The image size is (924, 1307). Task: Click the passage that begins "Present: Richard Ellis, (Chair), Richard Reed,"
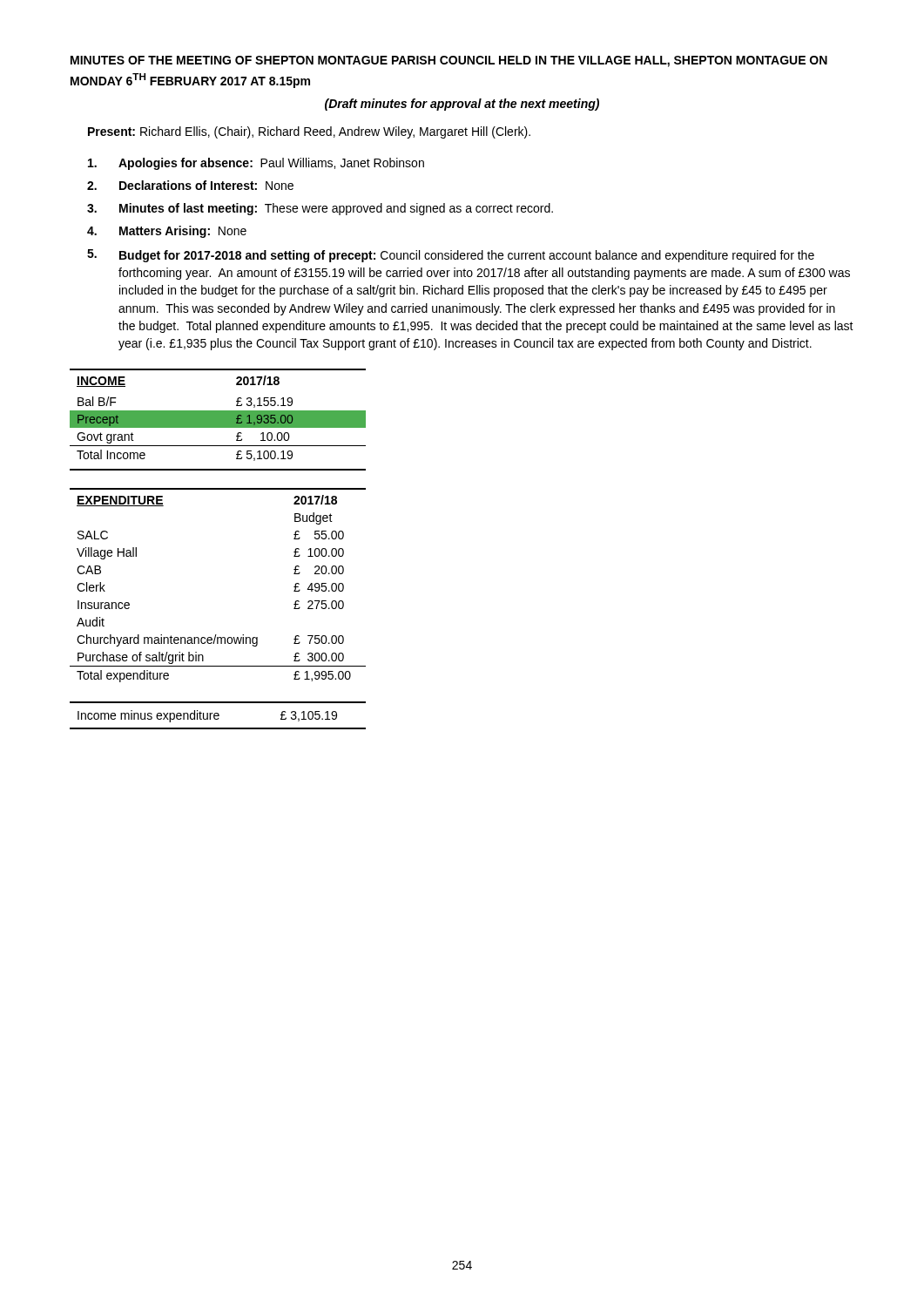point(309,131)
